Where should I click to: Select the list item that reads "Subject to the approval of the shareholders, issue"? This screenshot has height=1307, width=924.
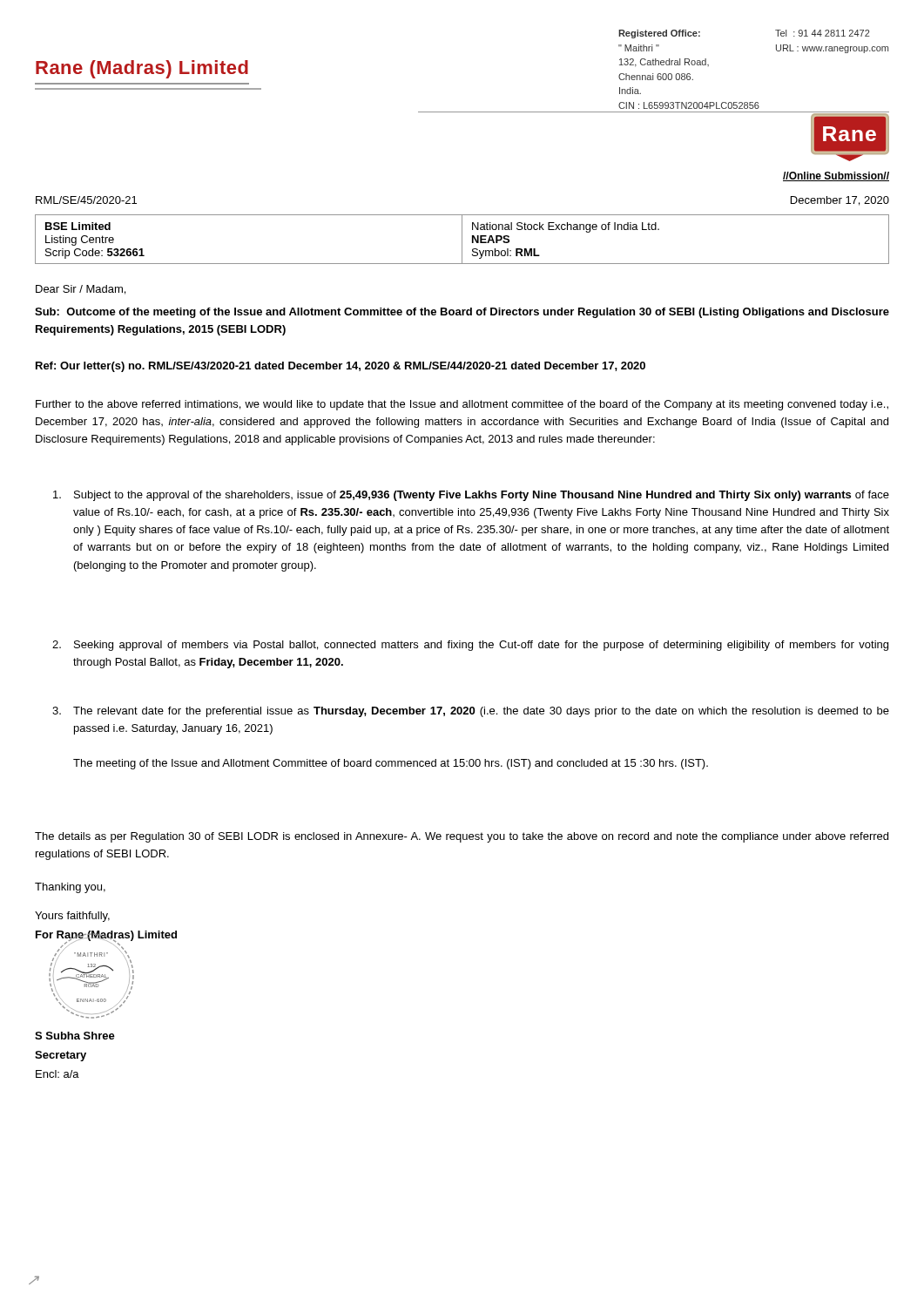[471, 530]
